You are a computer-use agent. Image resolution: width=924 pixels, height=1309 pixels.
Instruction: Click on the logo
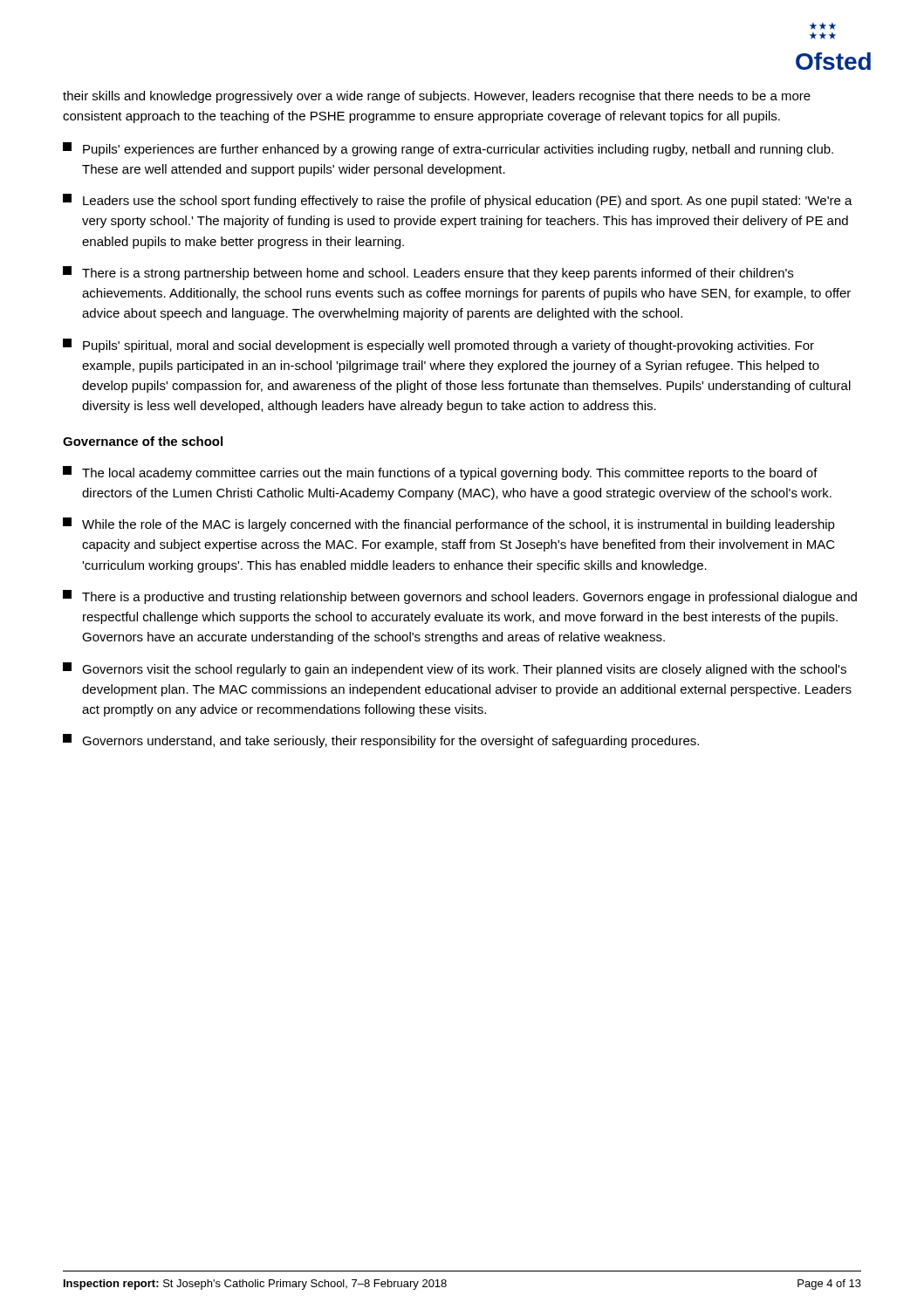[x=843, y=48]
